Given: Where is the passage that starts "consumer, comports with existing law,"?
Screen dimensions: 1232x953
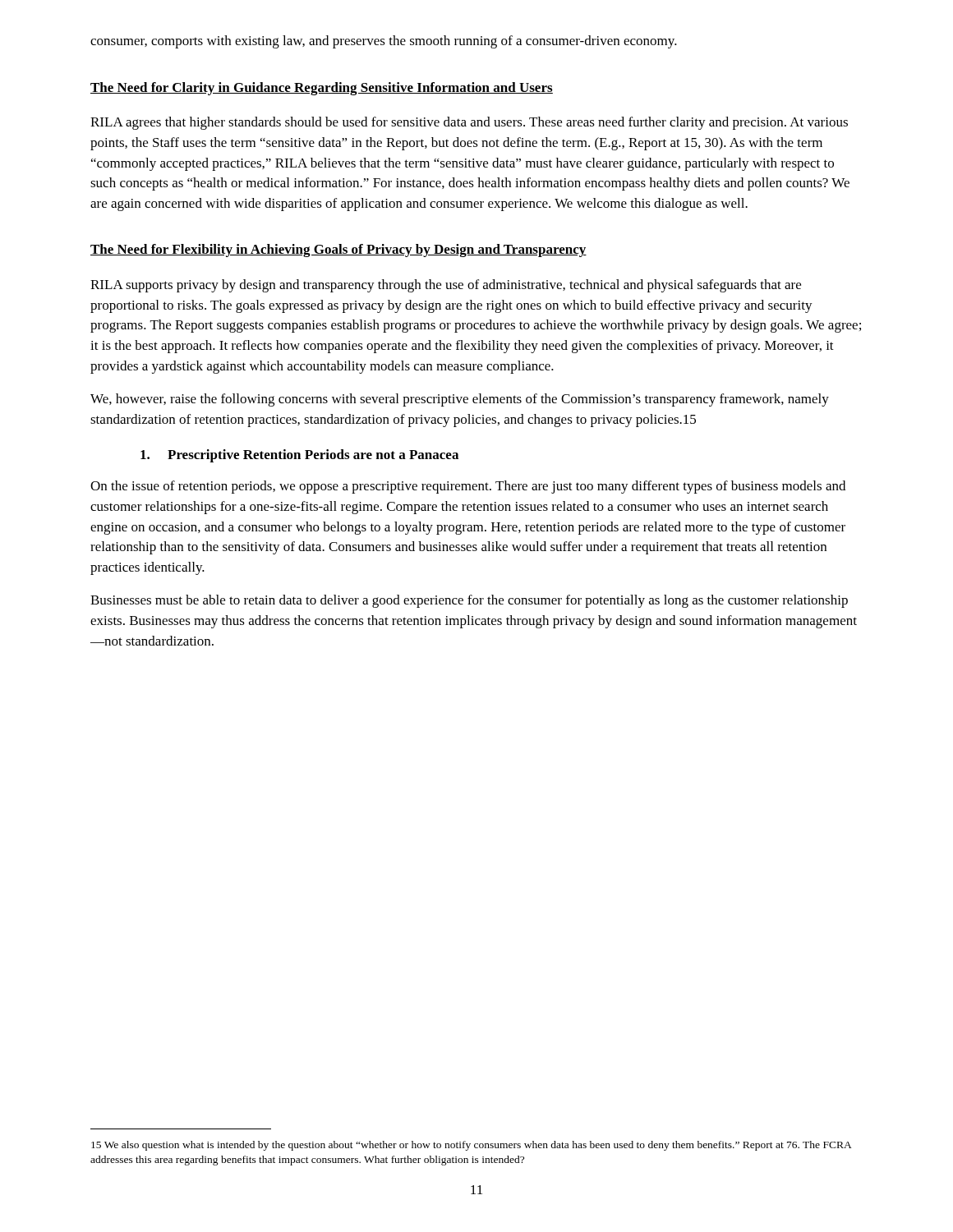Looking at the screenshot, I should point(476,41).
